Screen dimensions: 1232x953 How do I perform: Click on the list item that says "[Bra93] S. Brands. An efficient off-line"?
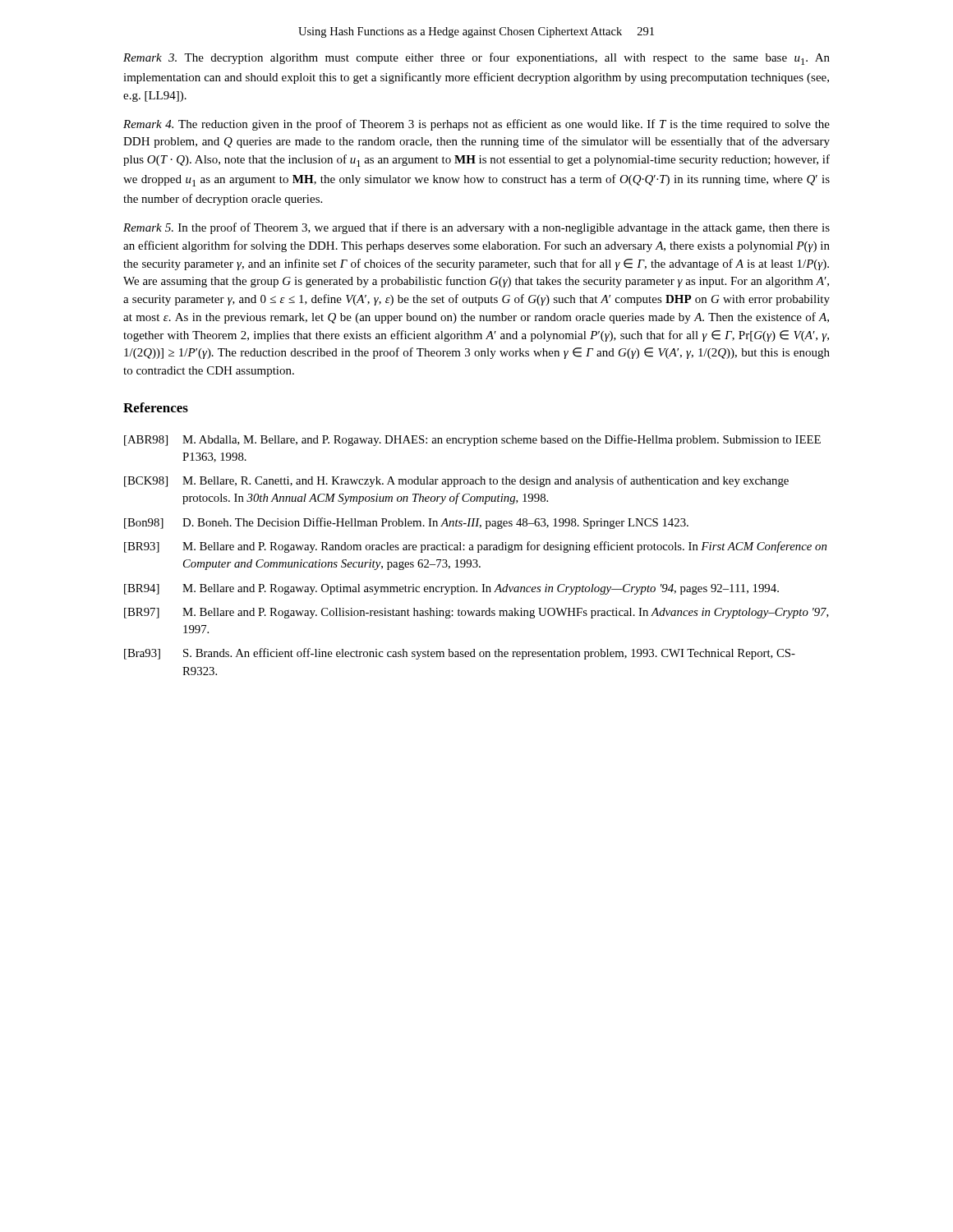pos(476,664)
